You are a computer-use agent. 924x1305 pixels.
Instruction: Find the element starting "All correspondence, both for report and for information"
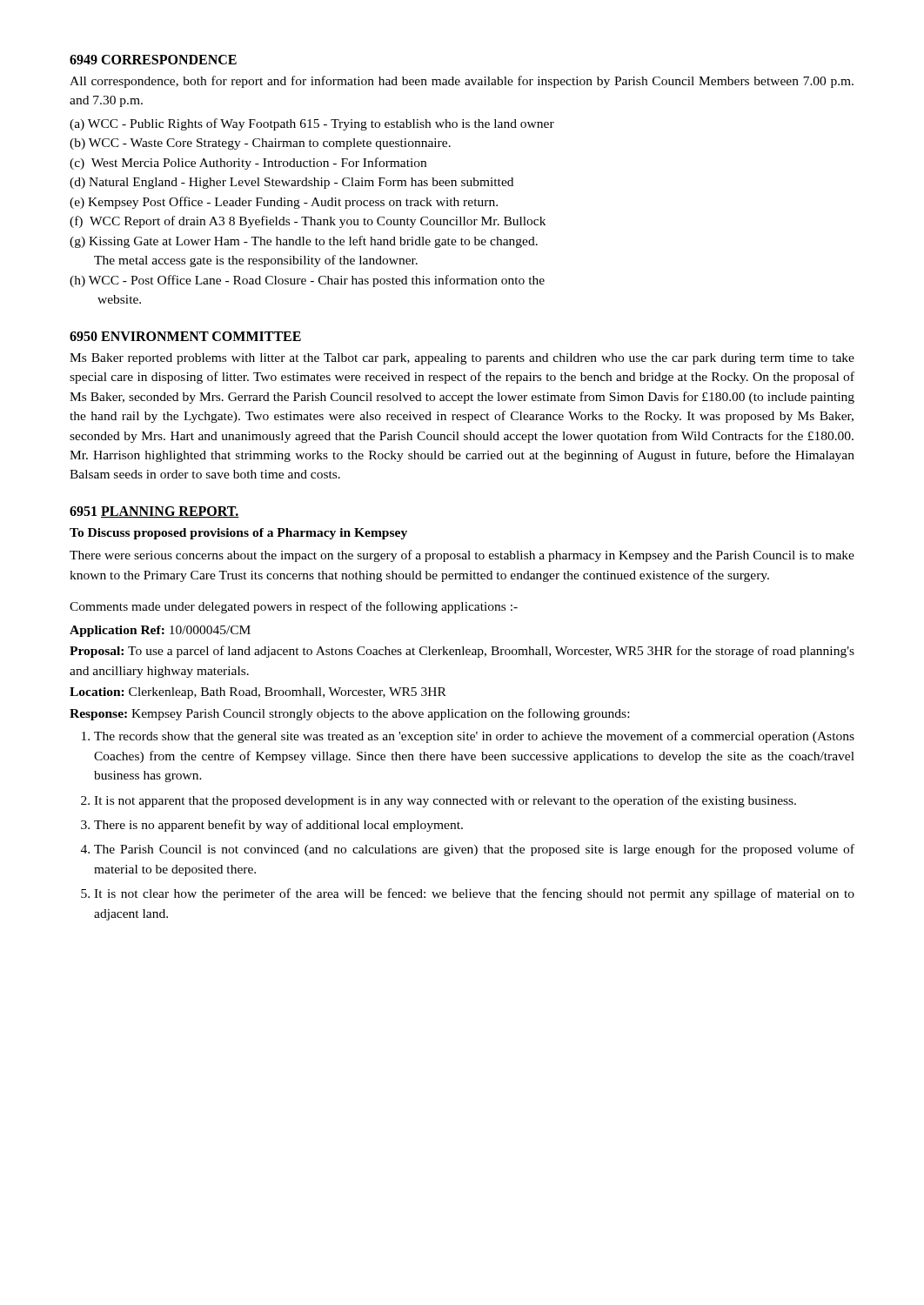pyautogui.click(x=462, y=90)
